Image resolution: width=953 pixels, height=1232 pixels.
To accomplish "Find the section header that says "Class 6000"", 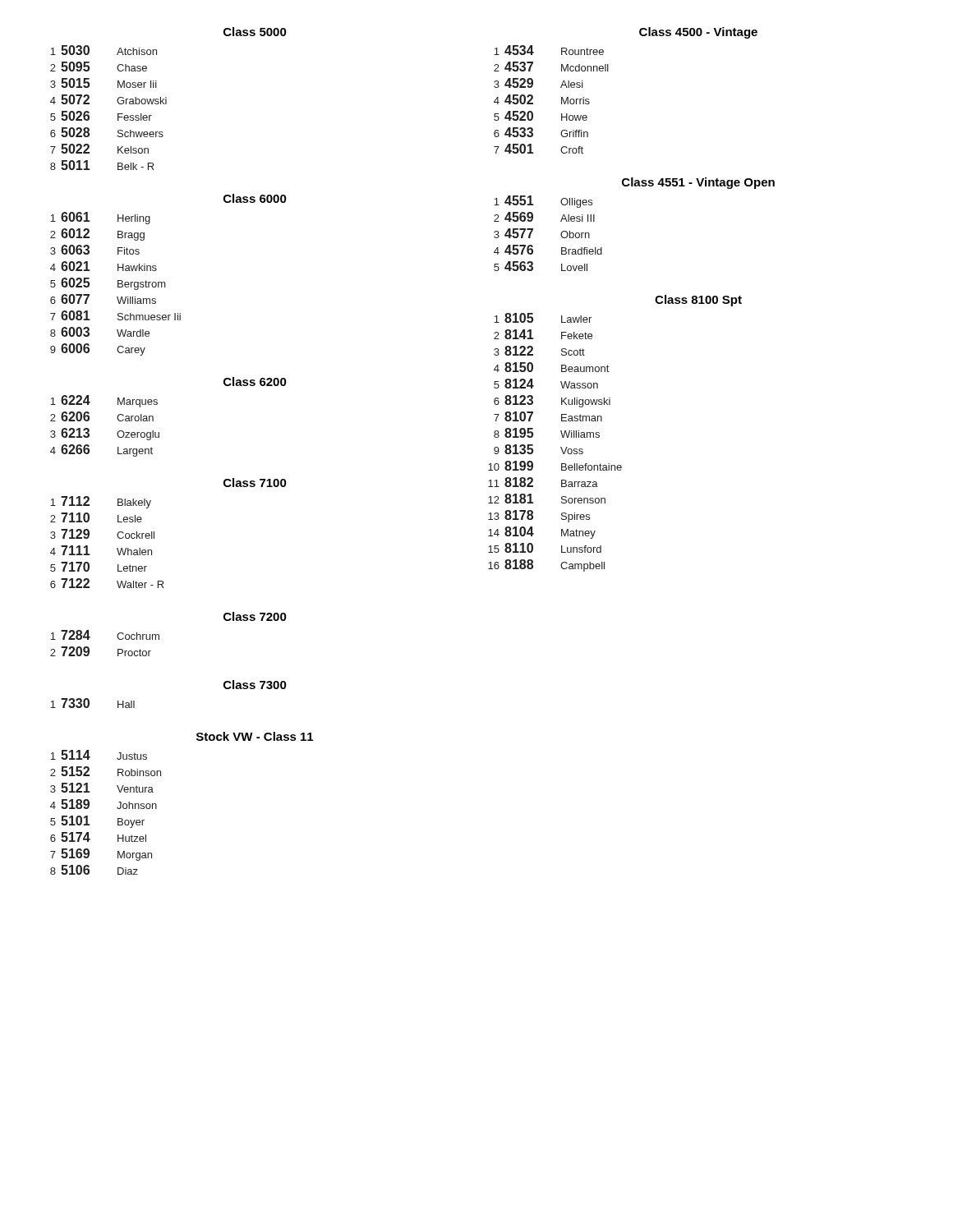I will 255,198.
